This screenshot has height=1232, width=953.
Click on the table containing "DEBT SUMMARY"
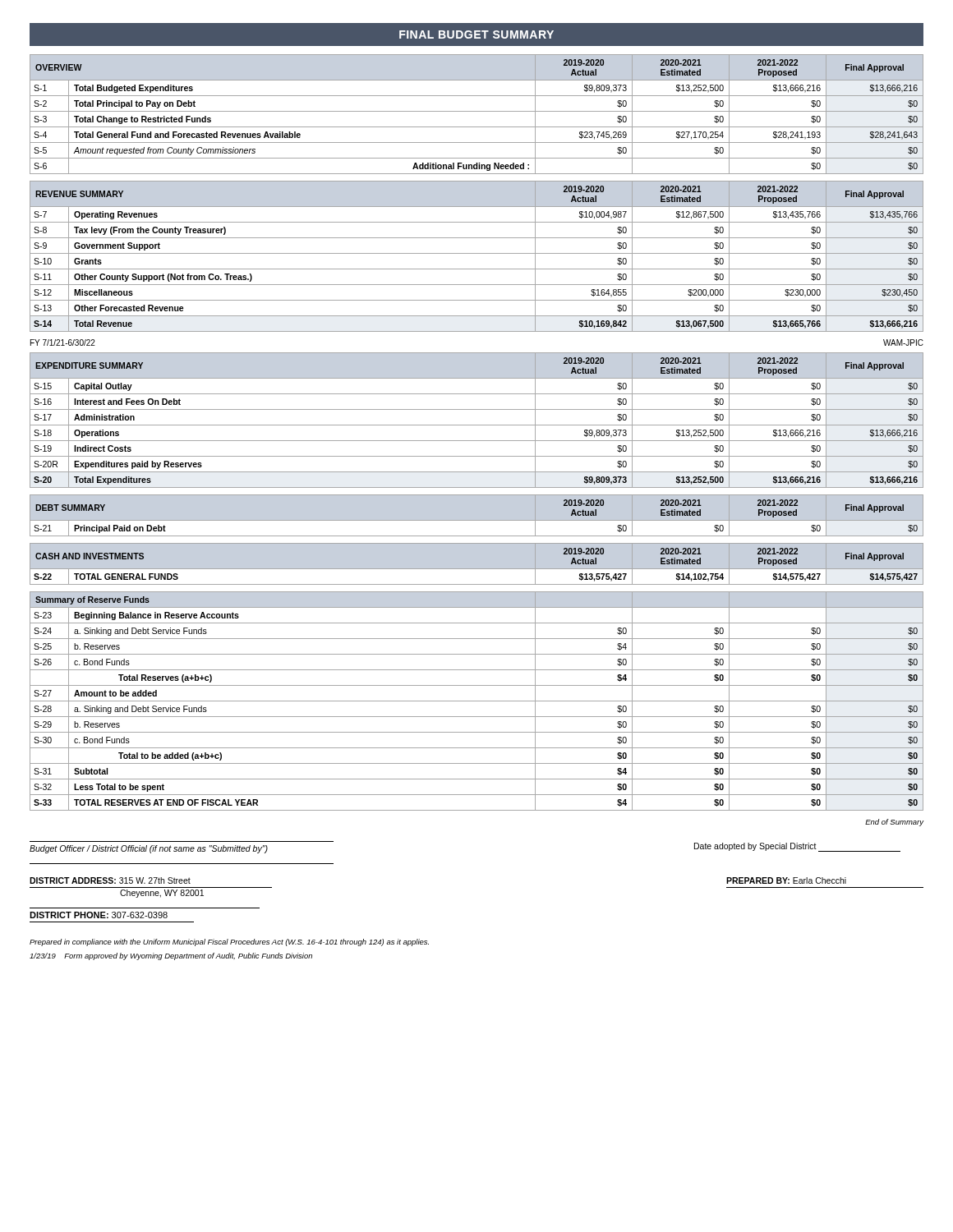(476, 515)
